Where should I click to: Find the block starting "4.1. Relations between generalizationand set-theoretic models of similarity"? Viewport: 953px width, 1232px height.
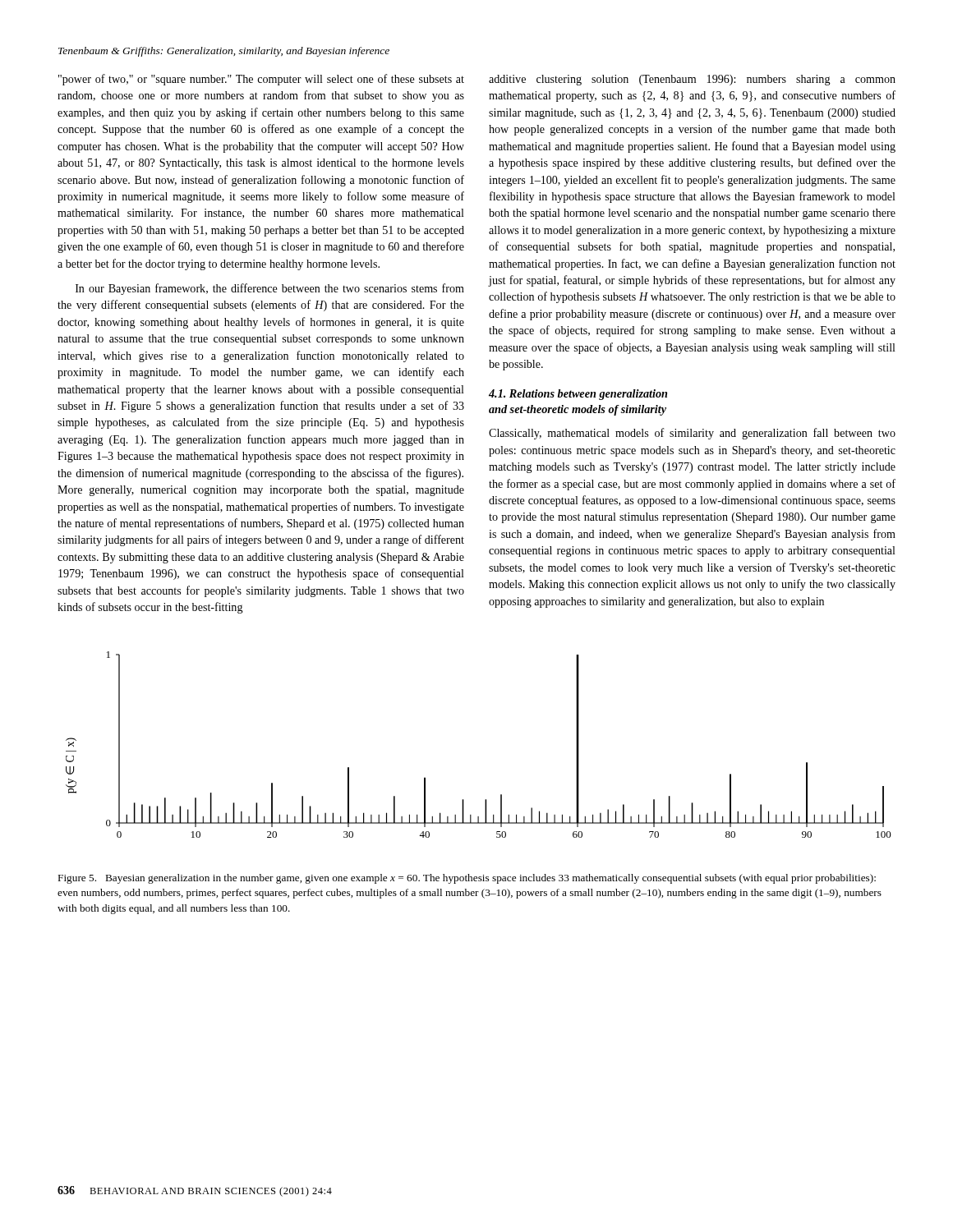tap(578, 401)
